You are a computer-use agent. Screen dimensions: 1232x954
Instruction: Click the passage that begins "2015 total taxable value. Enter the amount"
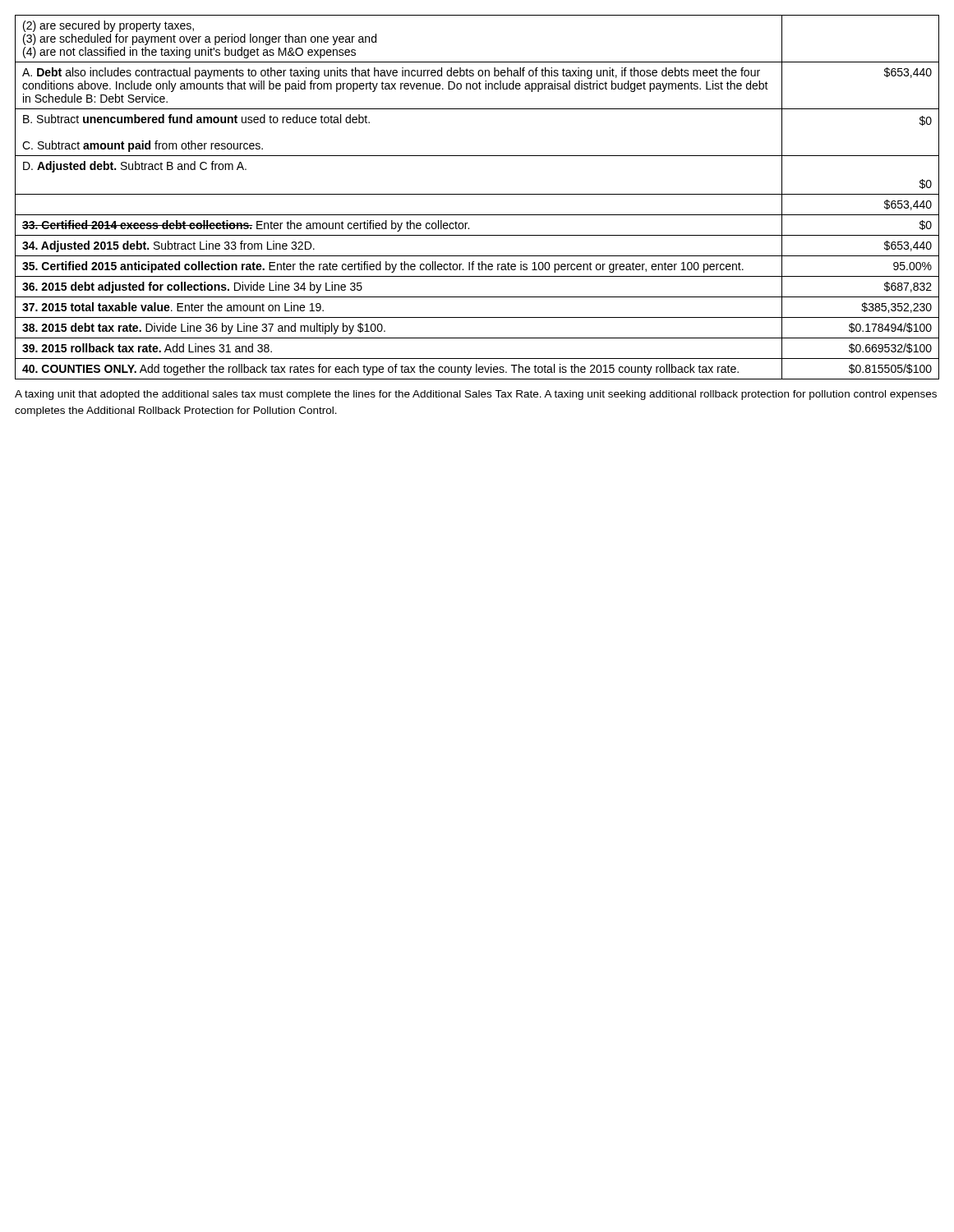tap(173, 307)
